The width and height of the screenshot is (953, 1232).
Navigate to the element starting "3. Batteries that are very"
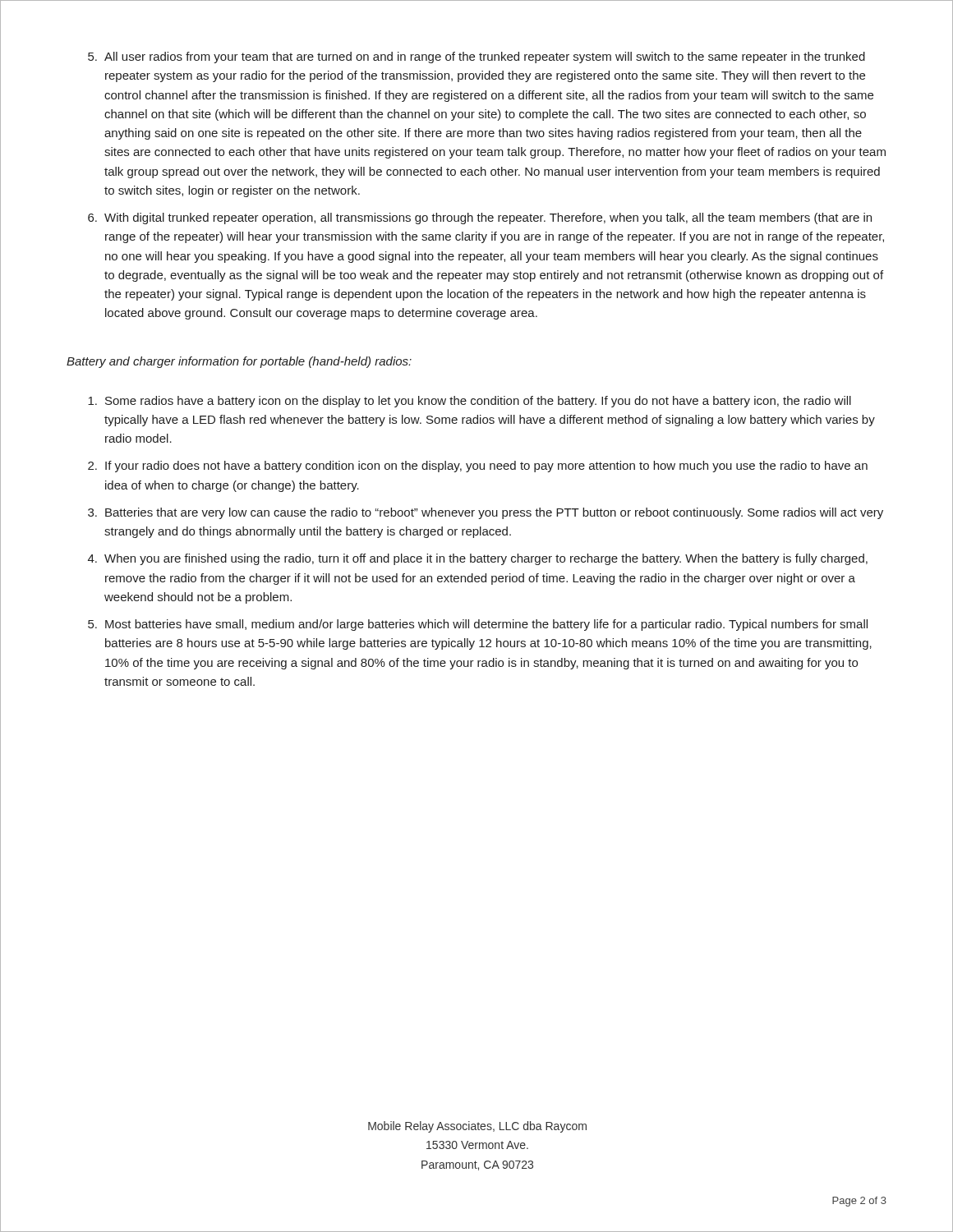tap(476, 522)
